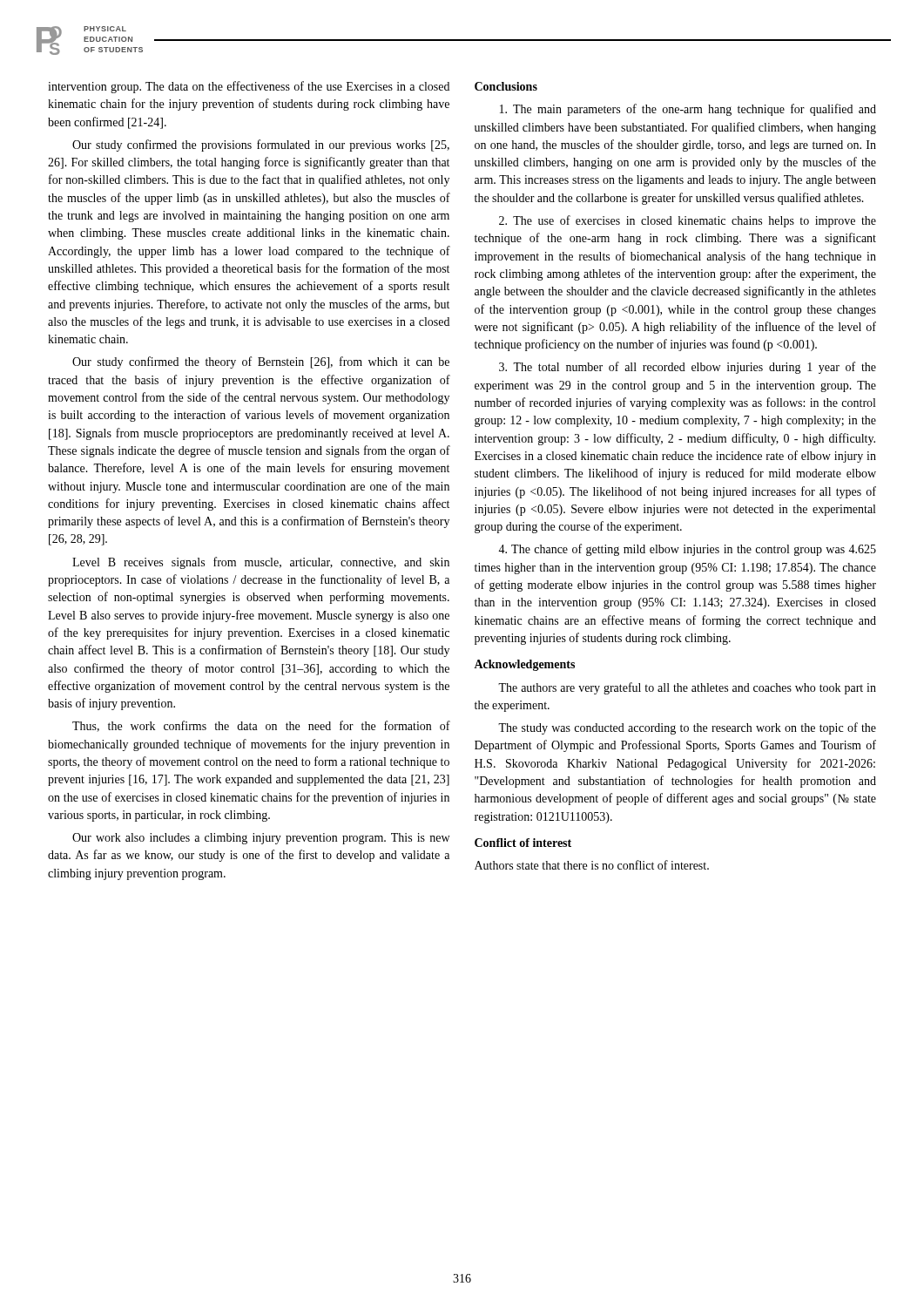Locate the section header containing "Conflict of interest"
The width and height of the screenshot is (924, 1307).
pyautogui.click(x=523, y=843)
